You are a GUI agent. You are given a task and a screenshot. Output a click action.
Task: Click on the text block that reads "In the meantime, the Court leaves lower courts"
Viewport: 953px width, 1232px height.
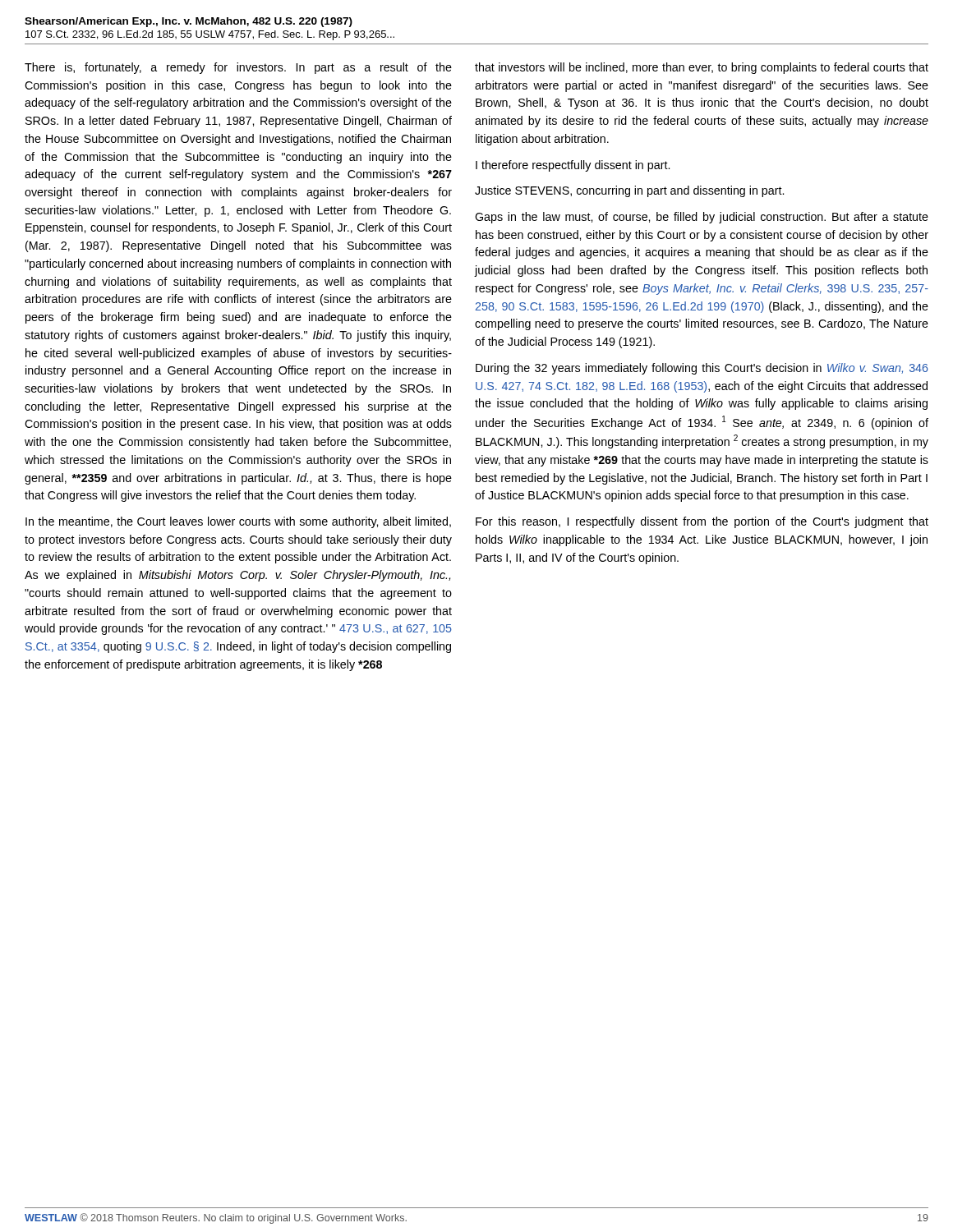[x=238, y=594]
